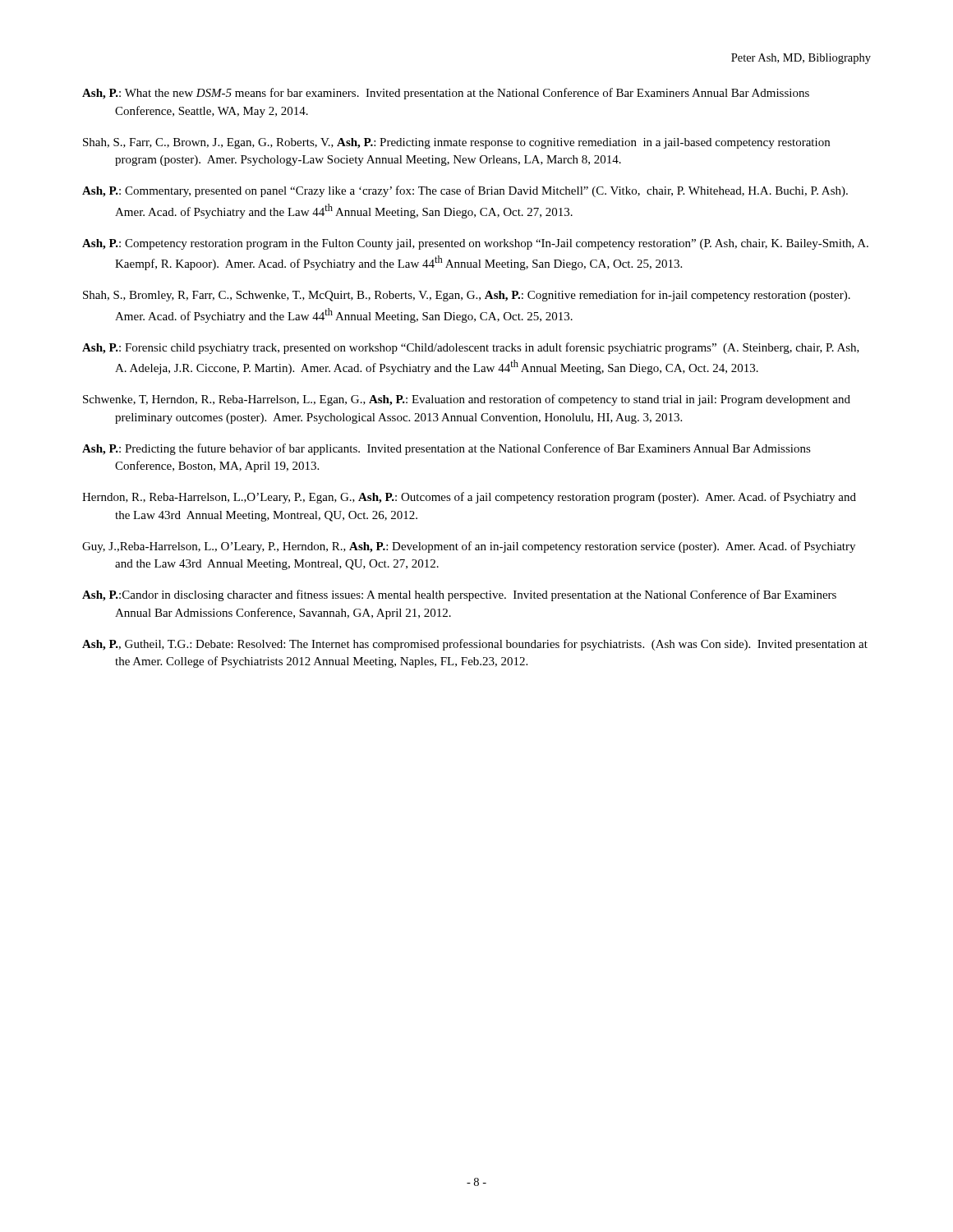The width and height of the screenshot is (953, 1232).
Task: Find the passage starting "Guy, J.,Reba-Harrelson, L., O’Leary, P., Herndon, R., Ash,"
Action: tap(469, 555)
